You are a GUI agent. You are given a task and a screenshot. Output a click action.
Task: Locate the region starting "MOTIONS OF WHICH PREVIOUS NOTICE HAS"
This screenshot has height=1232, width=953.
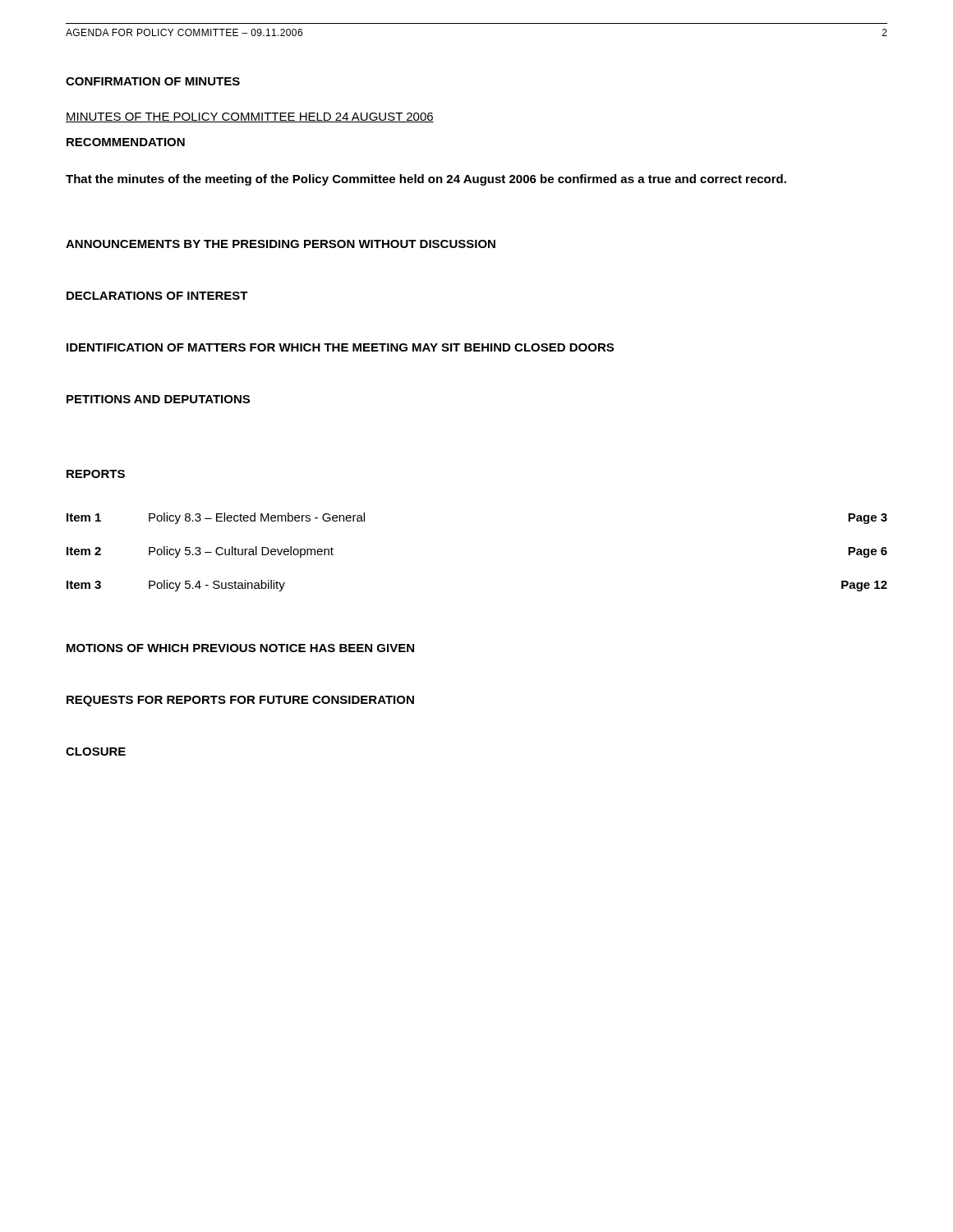(240, 647)
